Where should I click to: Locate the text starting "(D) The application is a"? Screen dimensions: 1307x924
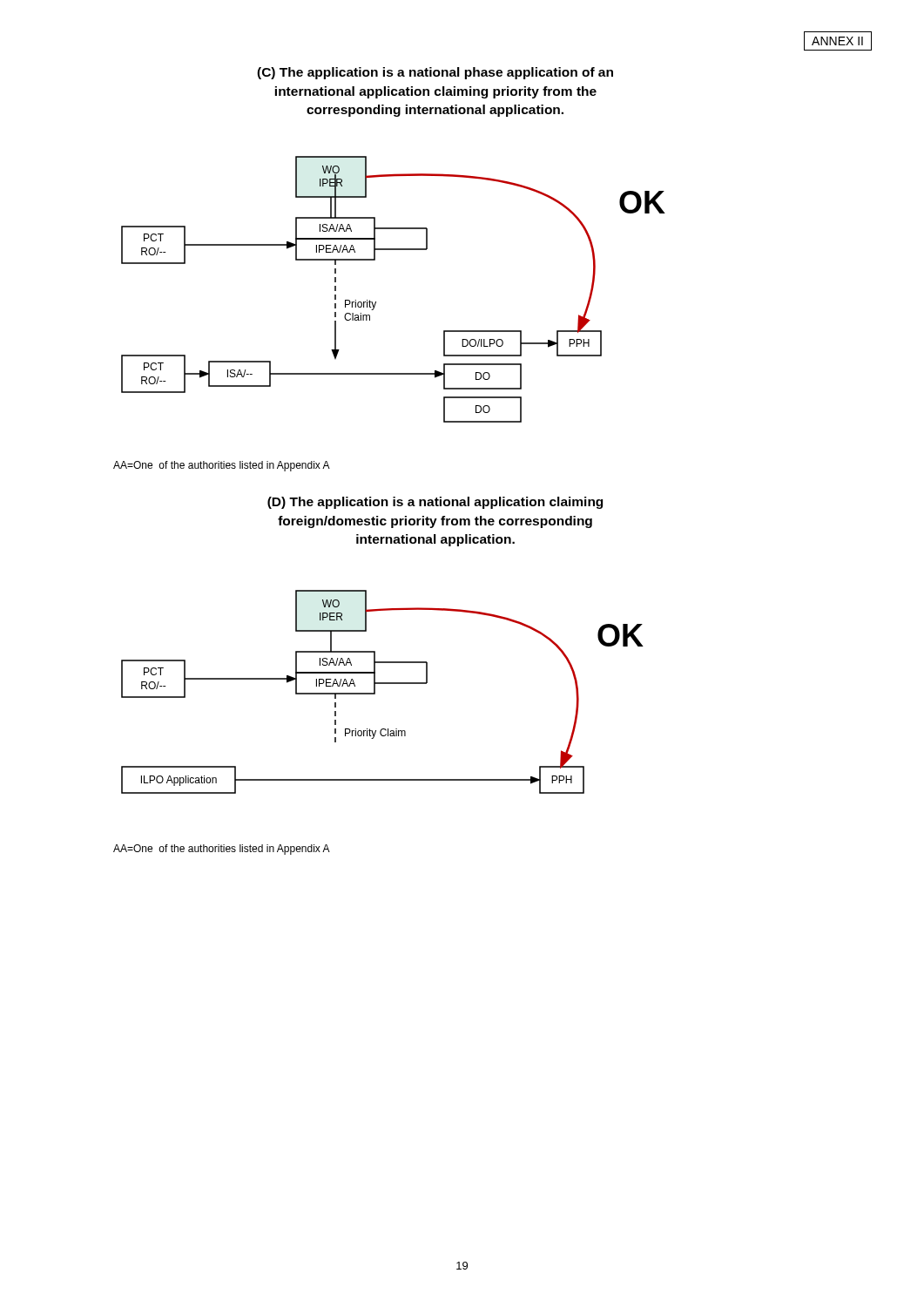pos(435,520)
